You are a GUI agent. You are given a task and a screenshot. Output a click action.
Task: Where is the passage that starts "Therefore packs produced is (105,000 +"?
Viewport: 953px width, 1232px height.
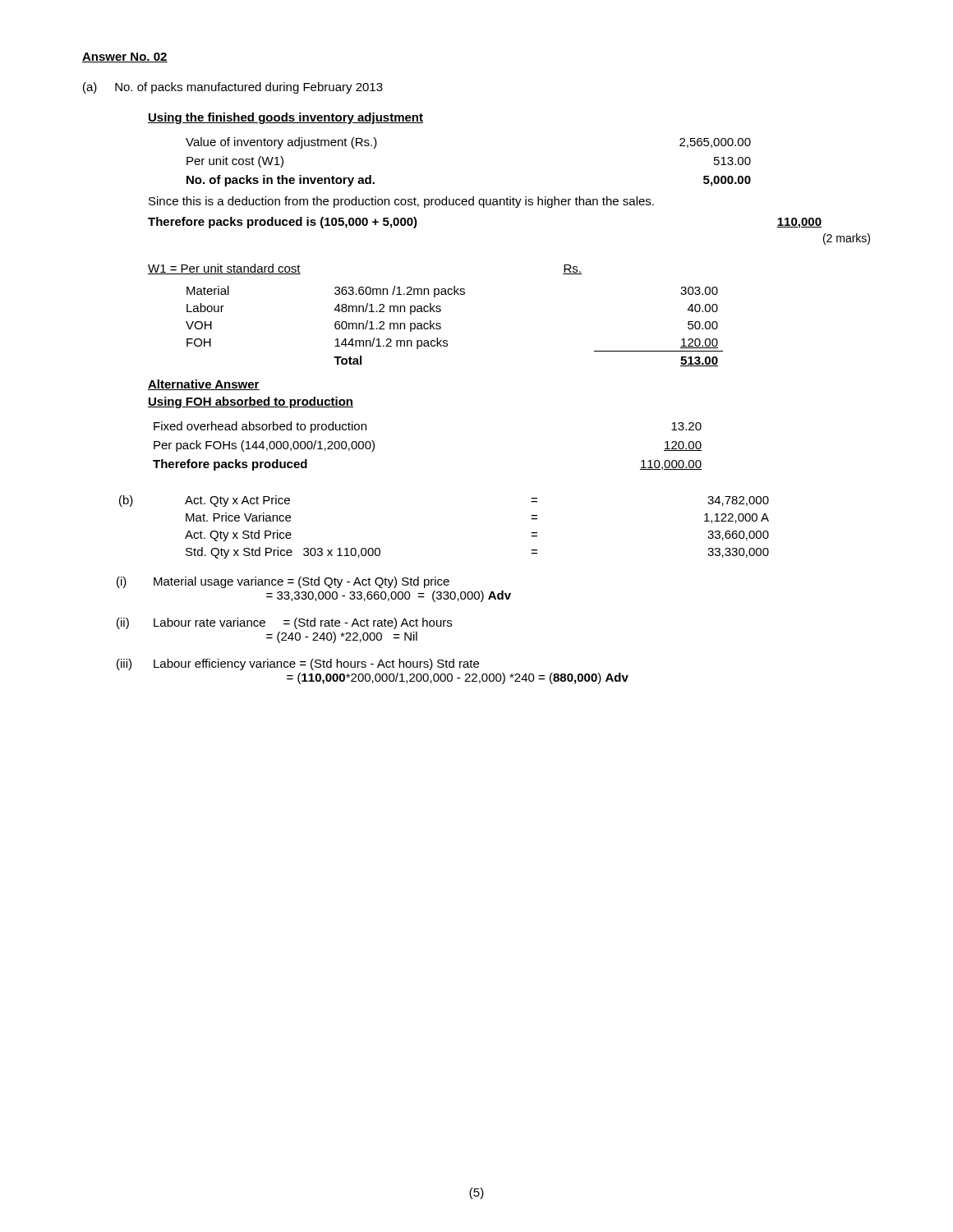[276, 222]
